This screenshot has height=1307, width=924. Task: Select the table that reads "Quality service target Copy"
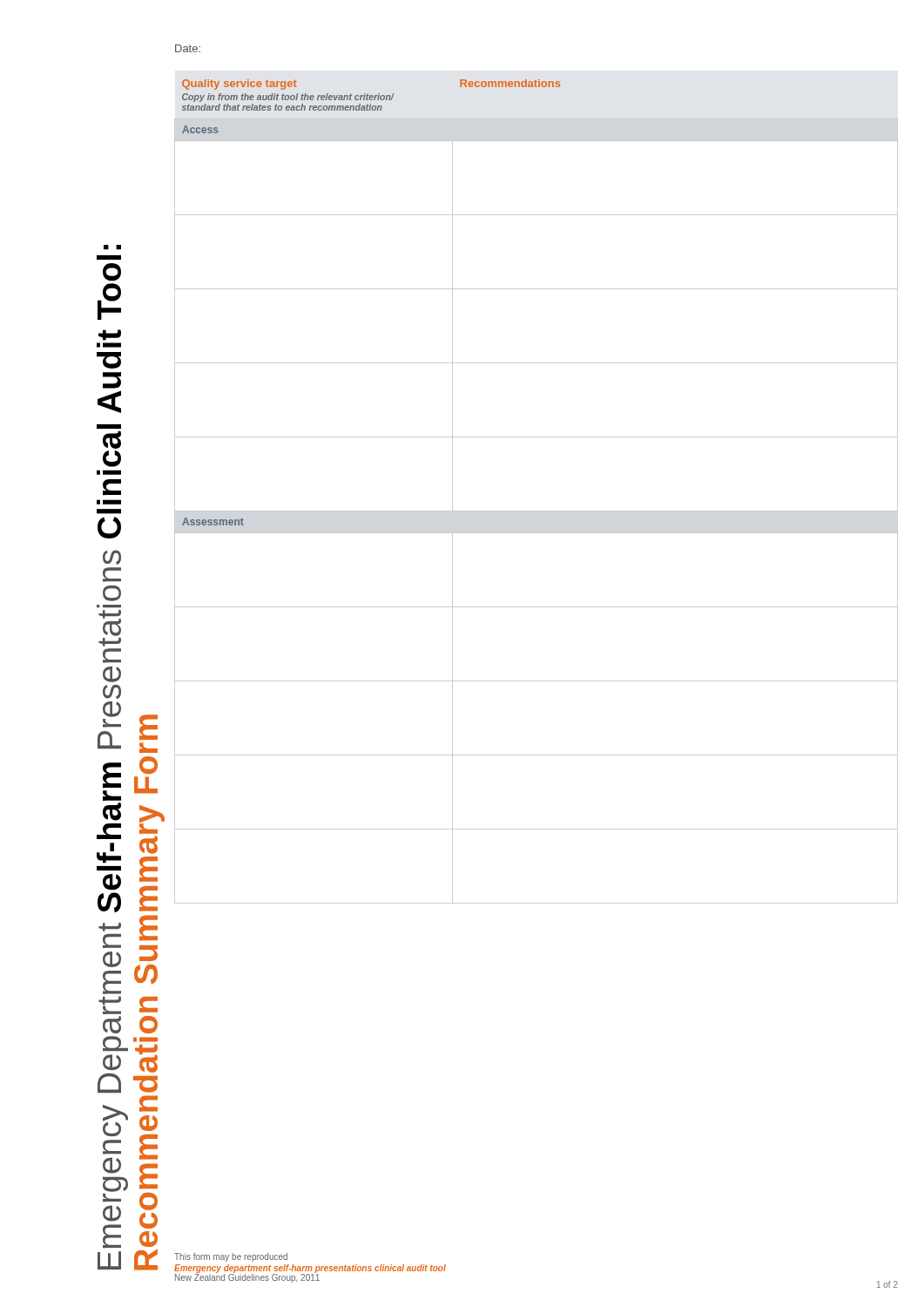536,487
